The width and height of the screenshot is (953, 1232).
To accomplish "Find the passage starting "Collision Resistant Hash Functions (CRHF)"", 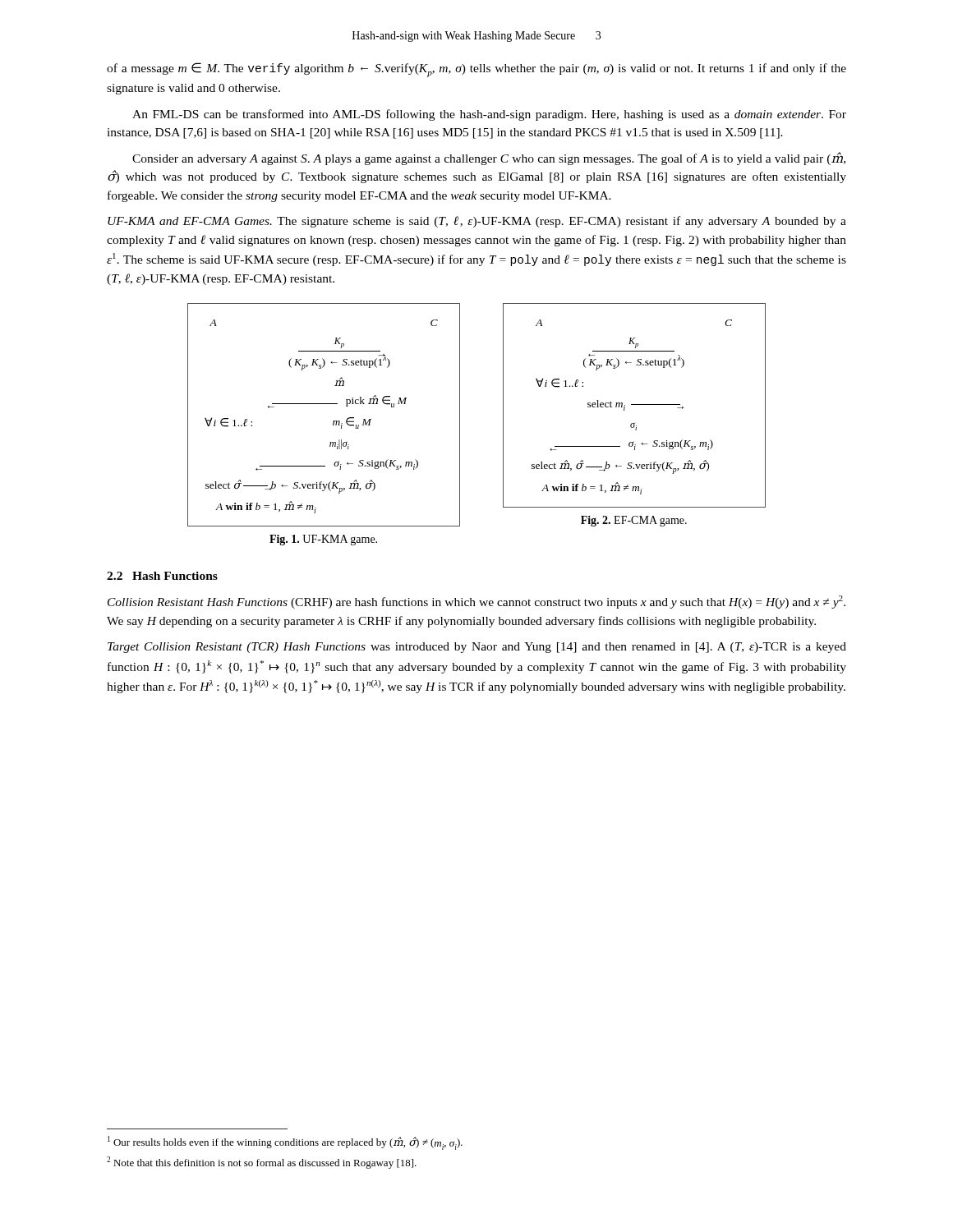I will pyautogui.click(x=476, y=611).
